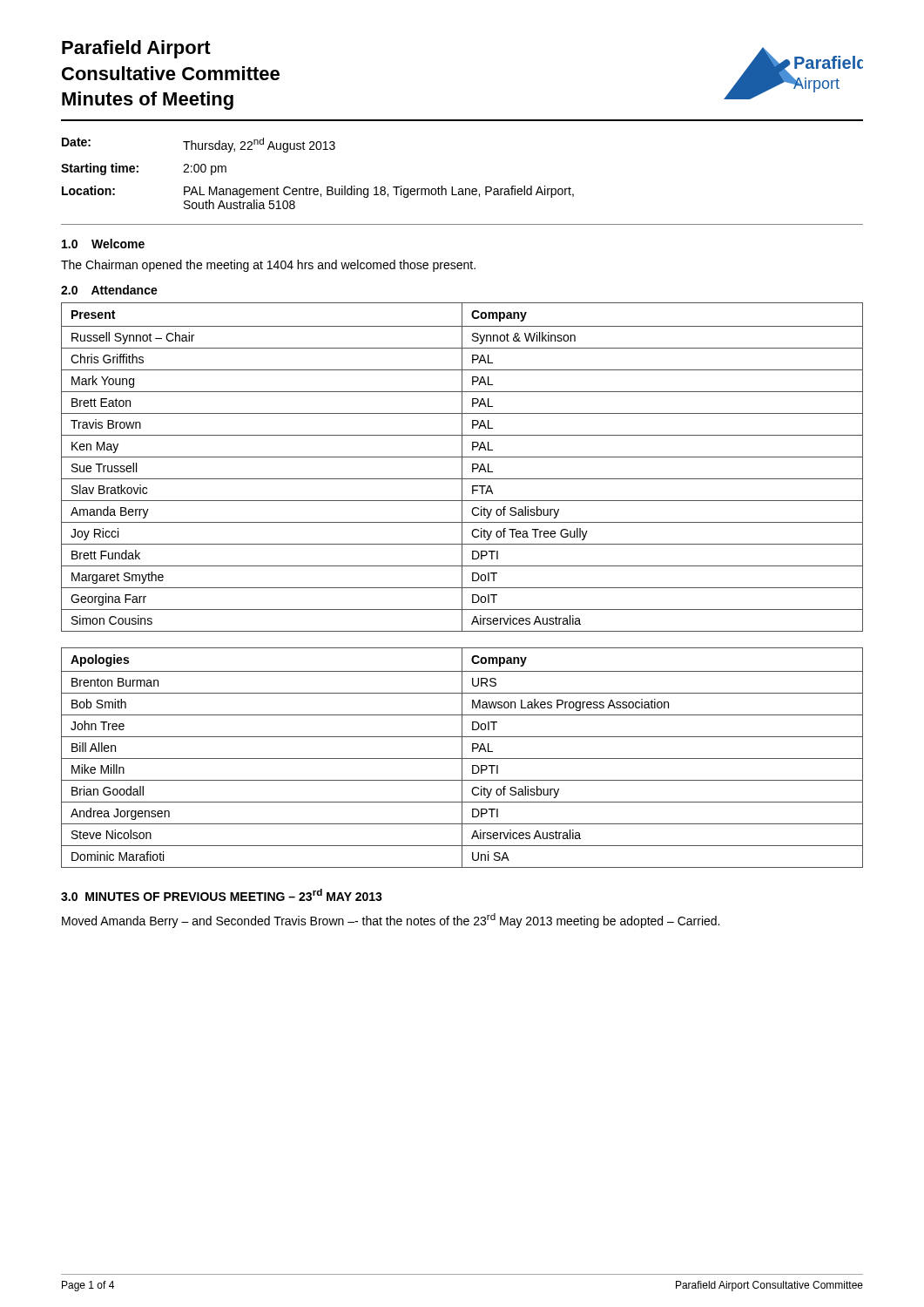Select the text with the text "Date: Thursday, 22nd August 2013"
This screenshot has width=924, height=1307.
[x=198, y=144]
